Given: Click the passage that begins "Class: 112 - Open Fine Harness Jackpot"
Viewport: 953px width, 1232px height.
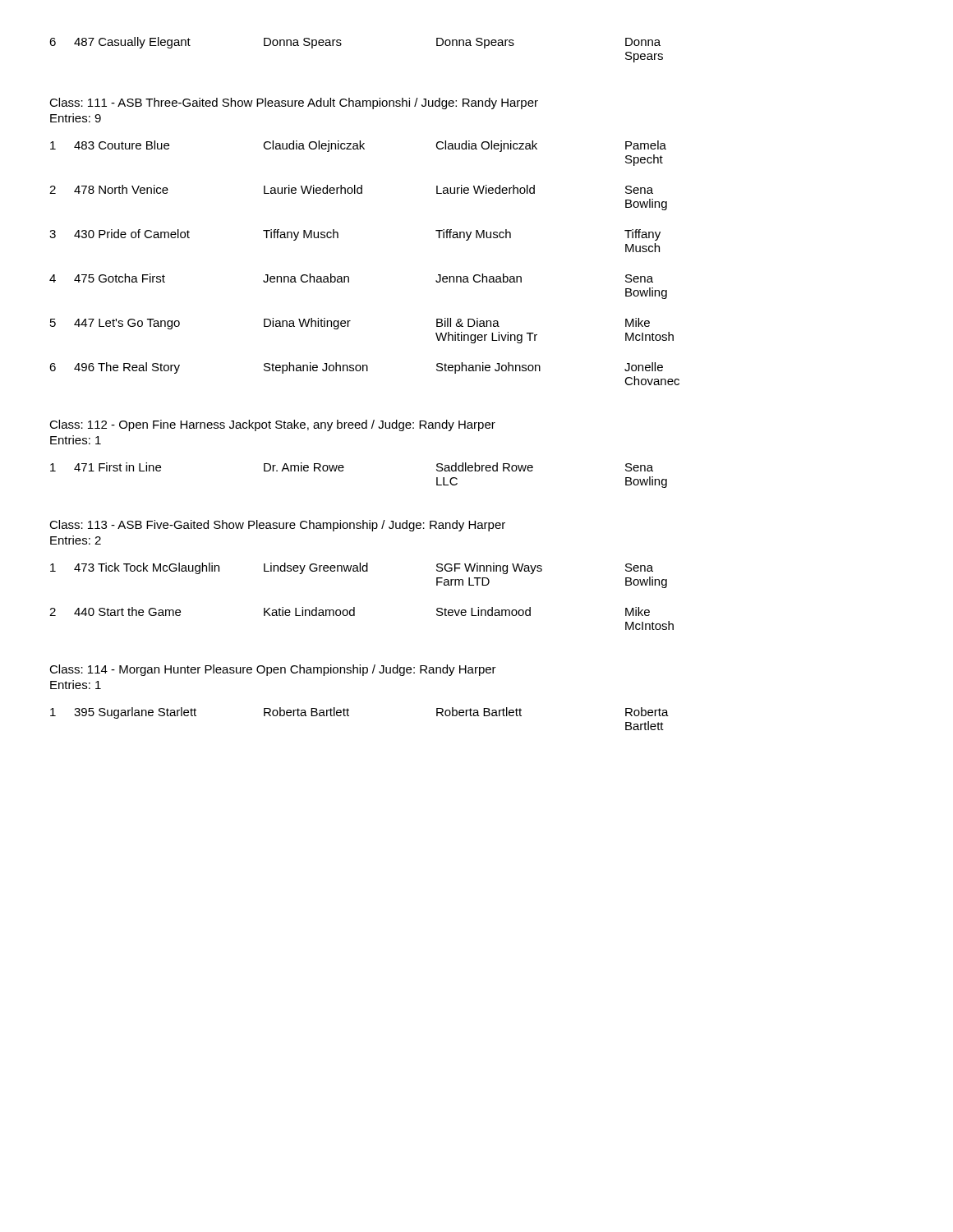Looking at the screenshot, I should click(x=272, y=424).
